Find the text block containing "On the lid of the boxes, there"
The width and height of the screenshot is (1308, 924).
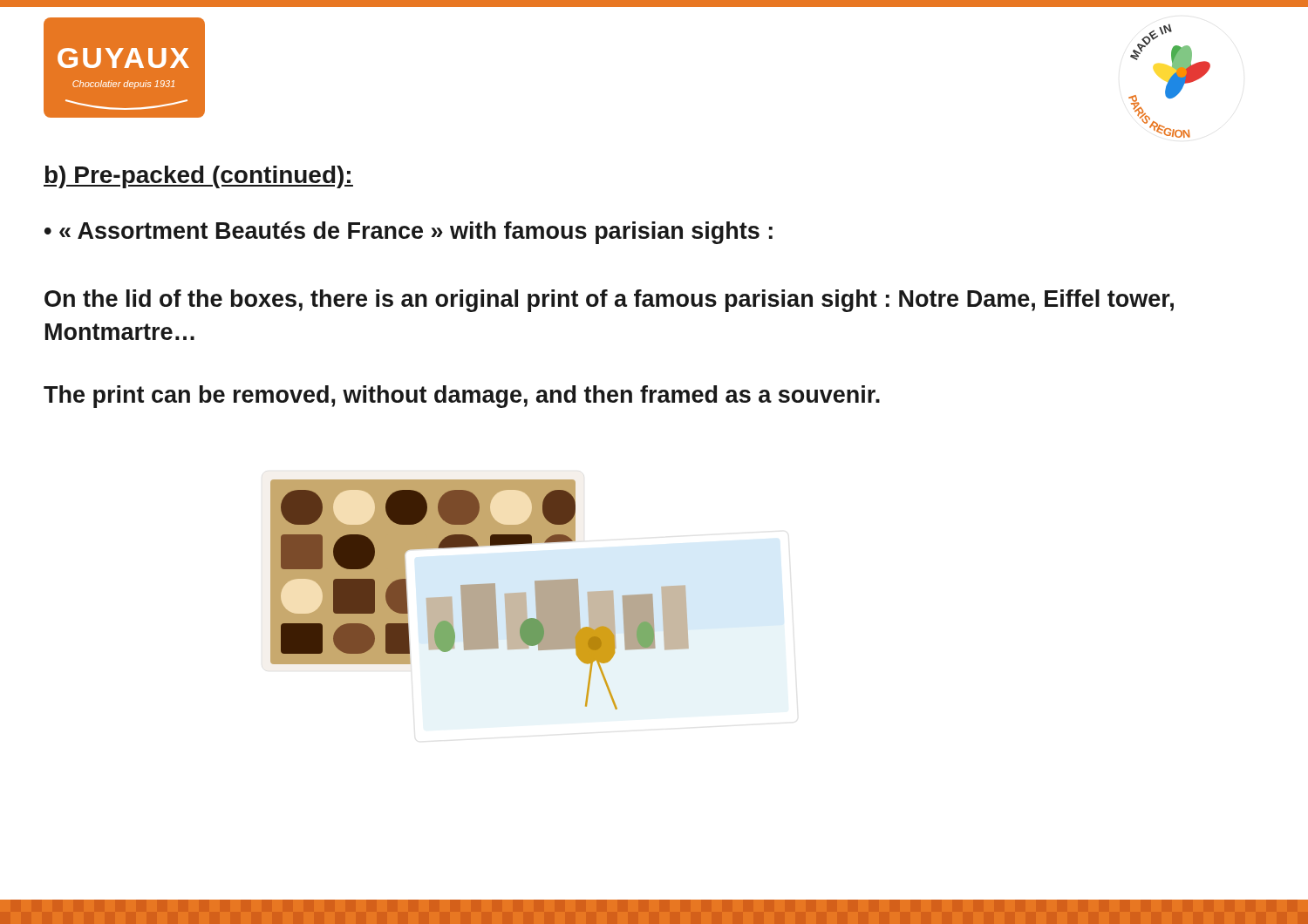609,315
